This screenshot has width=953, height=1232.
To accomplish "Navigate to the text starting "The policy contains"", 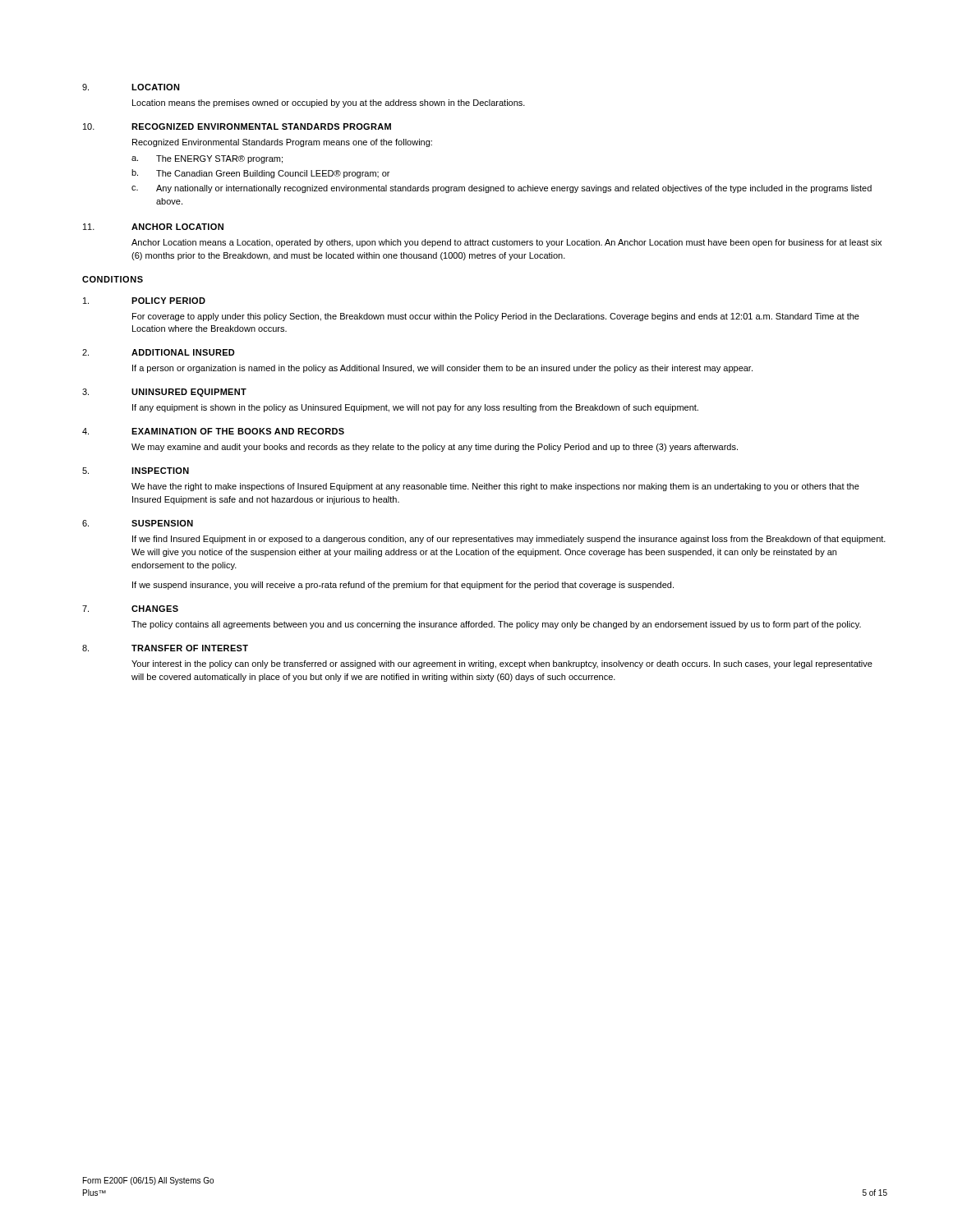I will (x=496, y=624).
